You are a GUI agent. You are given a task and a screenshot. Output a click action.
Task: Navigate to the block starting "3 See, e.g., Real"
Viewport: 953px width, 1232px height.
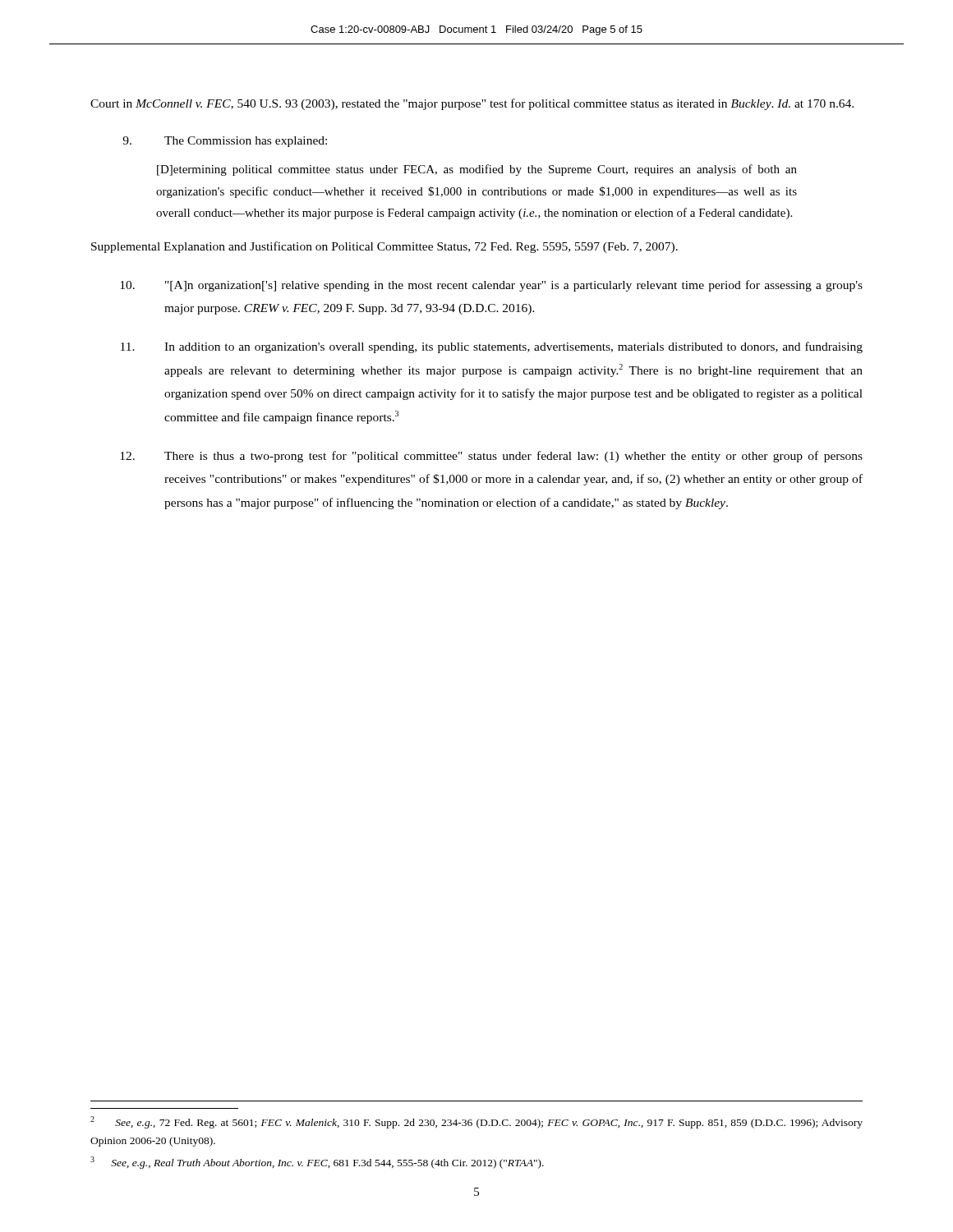pos(317,1162)
